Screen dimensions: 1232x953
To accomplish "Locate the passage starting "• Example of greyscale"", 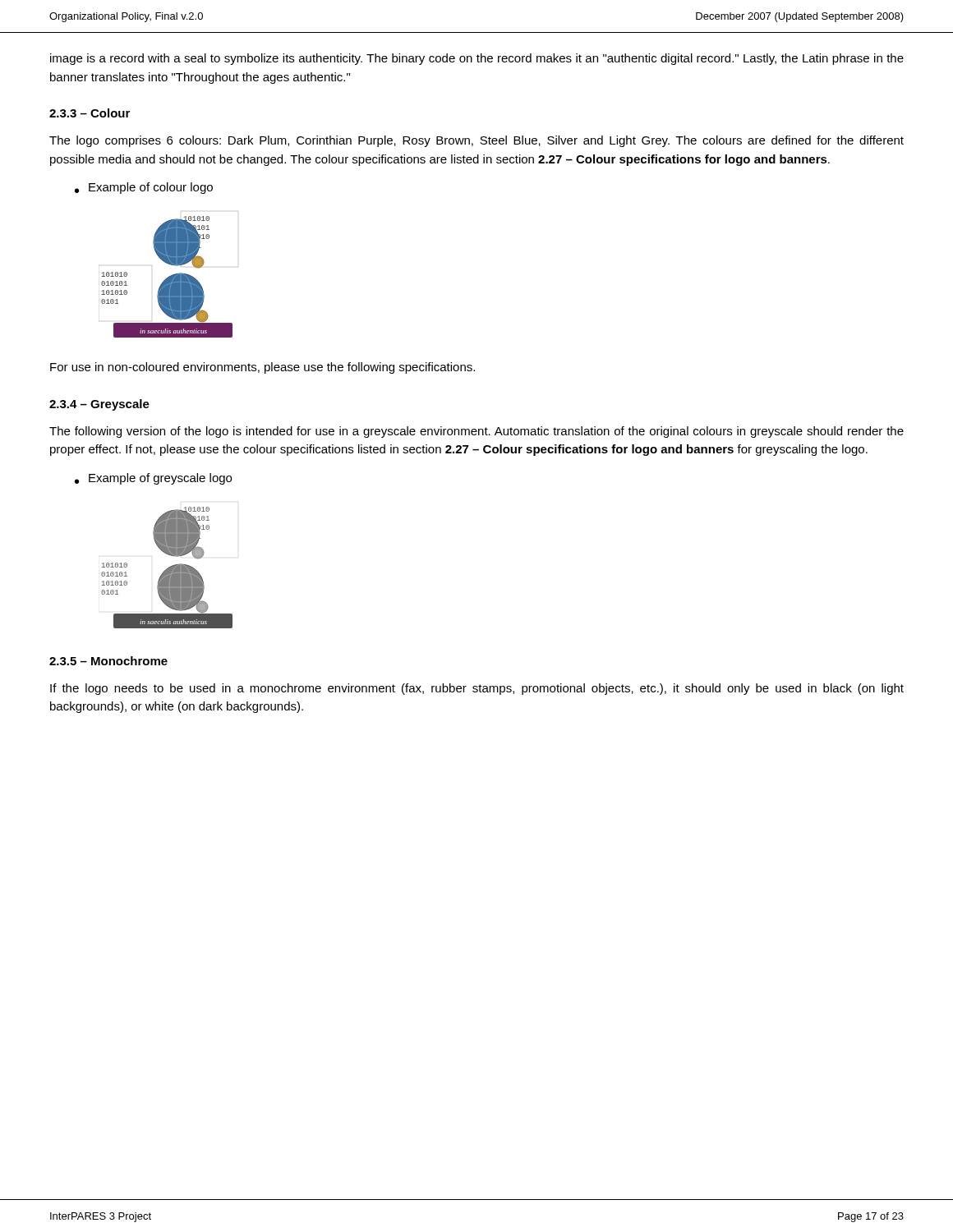I will (x=153, y=481).
